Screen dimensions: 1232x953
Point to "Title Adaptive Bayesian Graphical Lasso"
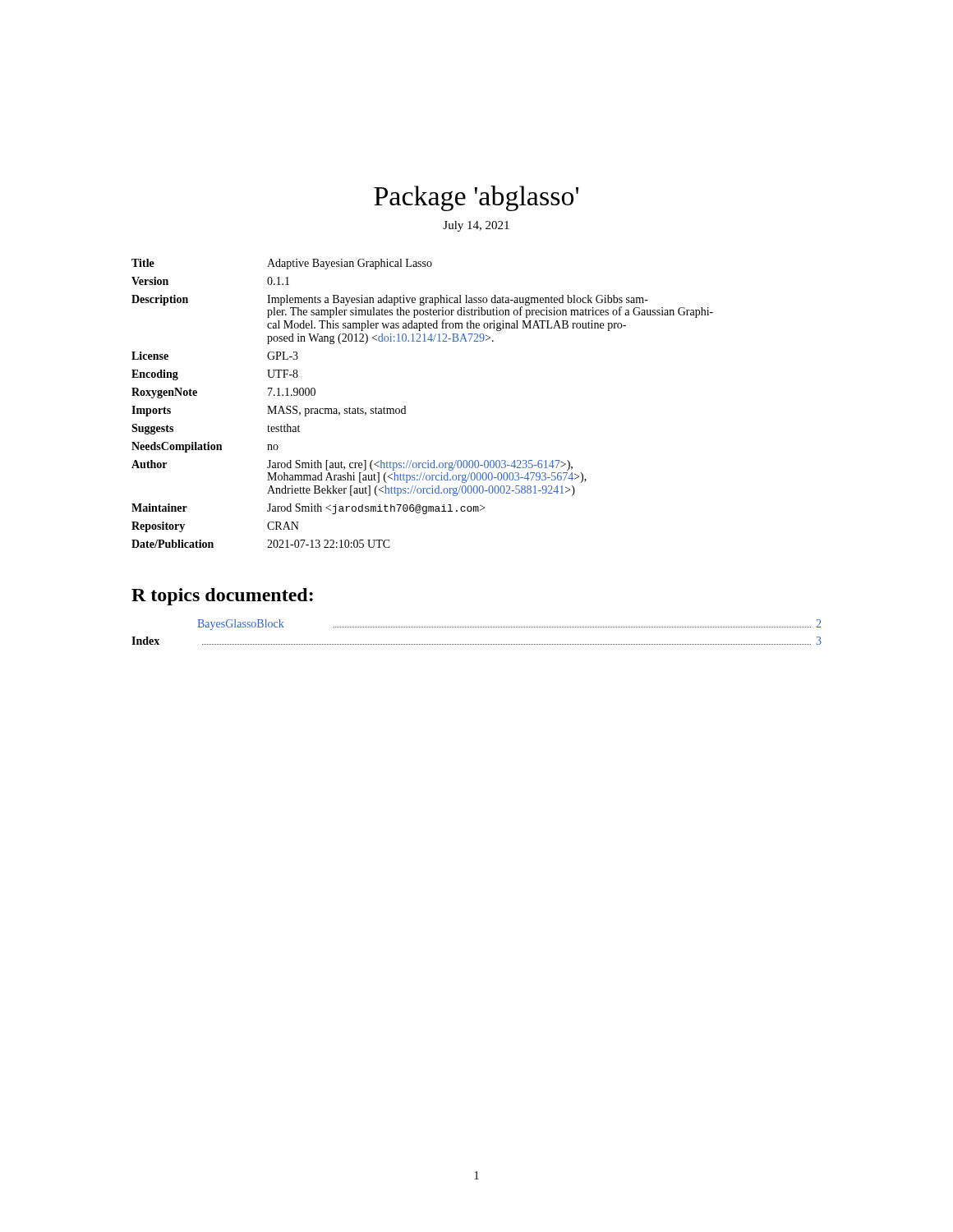click(282, 264)
